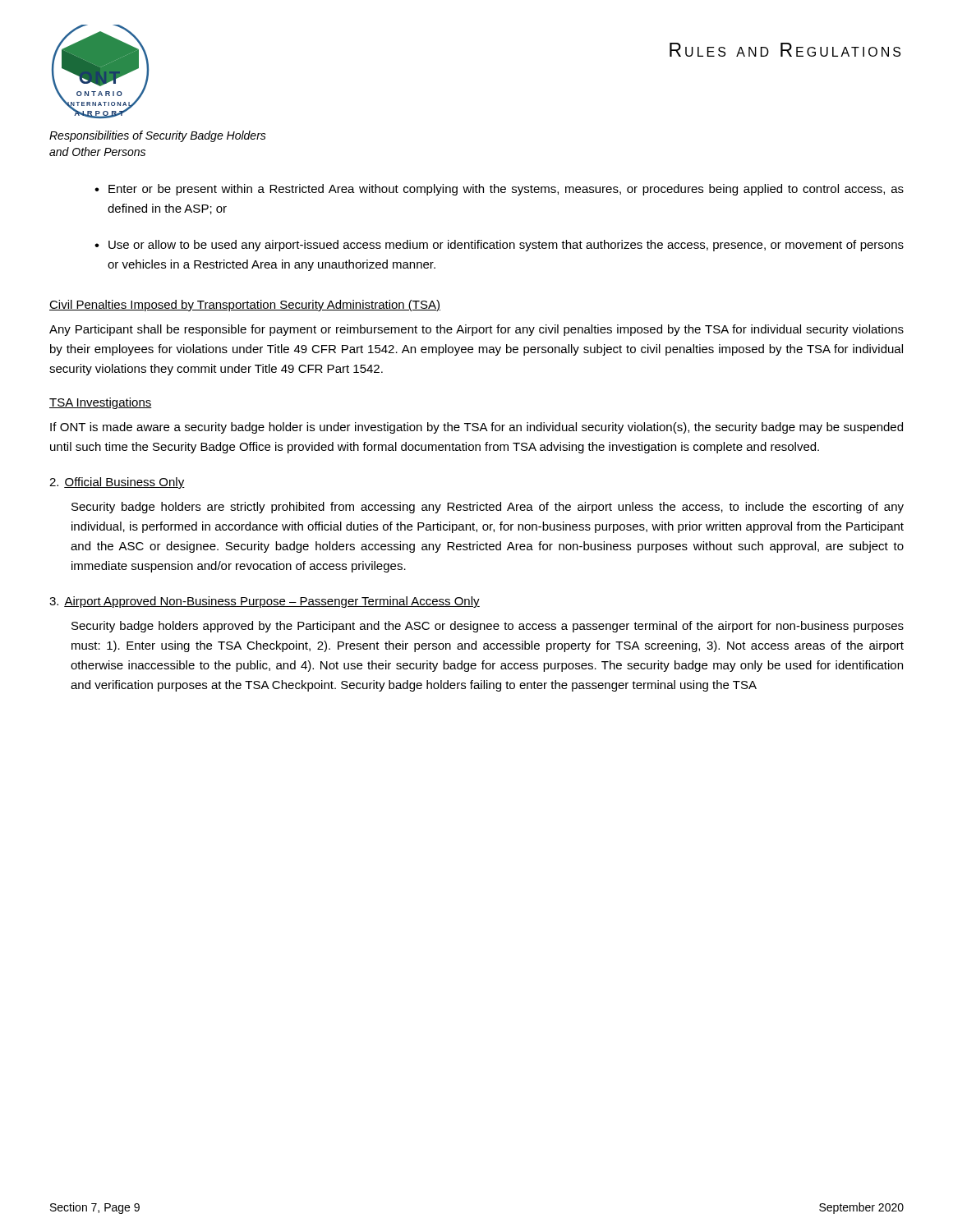Navigate to the block starting "Official Business Only"
953x1232 pixels.
(x=124, y=482)
